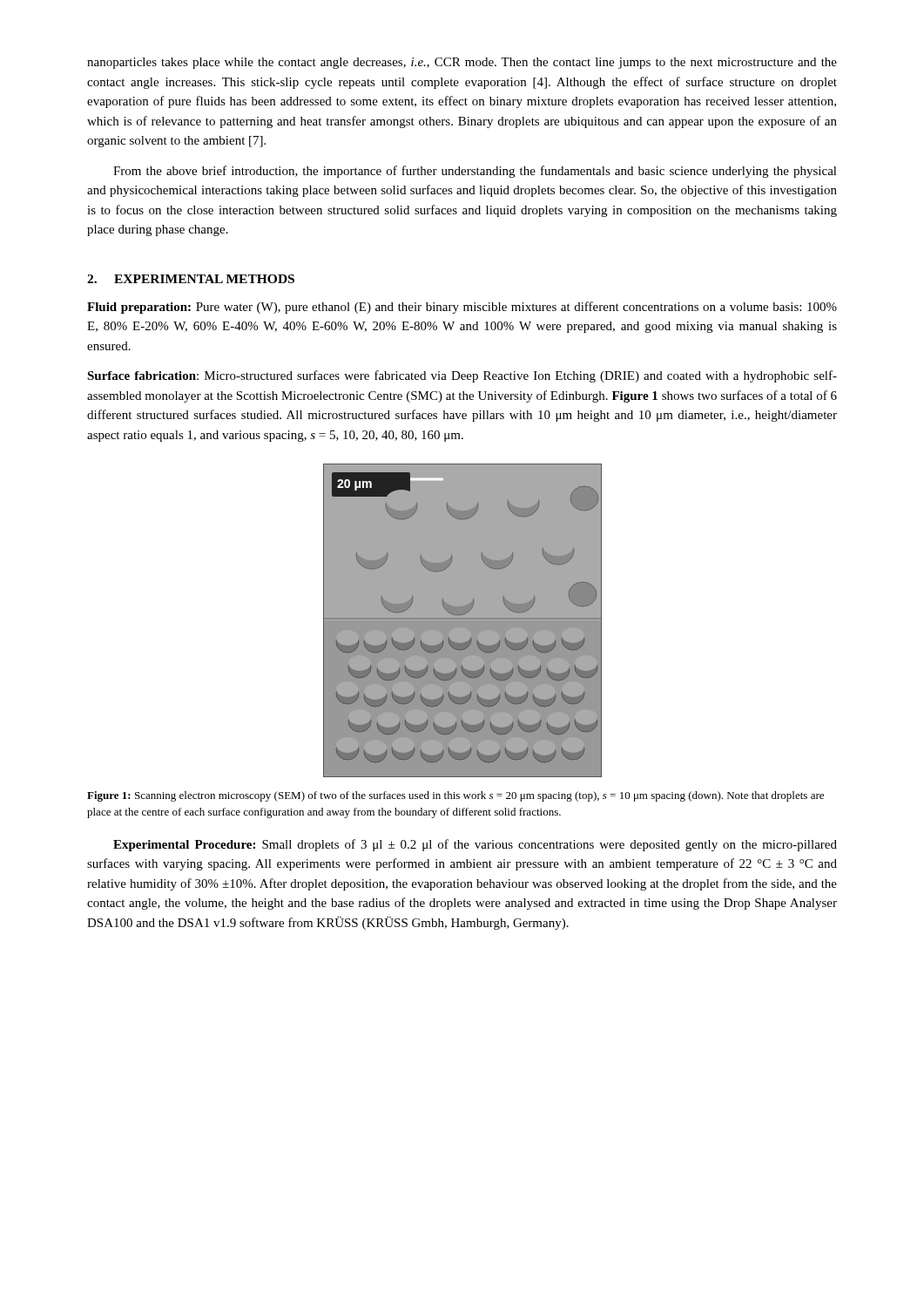The image size is (924, 1307).
Task: Click on the text block containing "Experimental Procedure: Small droplets of"
Action: pos(462,884)
